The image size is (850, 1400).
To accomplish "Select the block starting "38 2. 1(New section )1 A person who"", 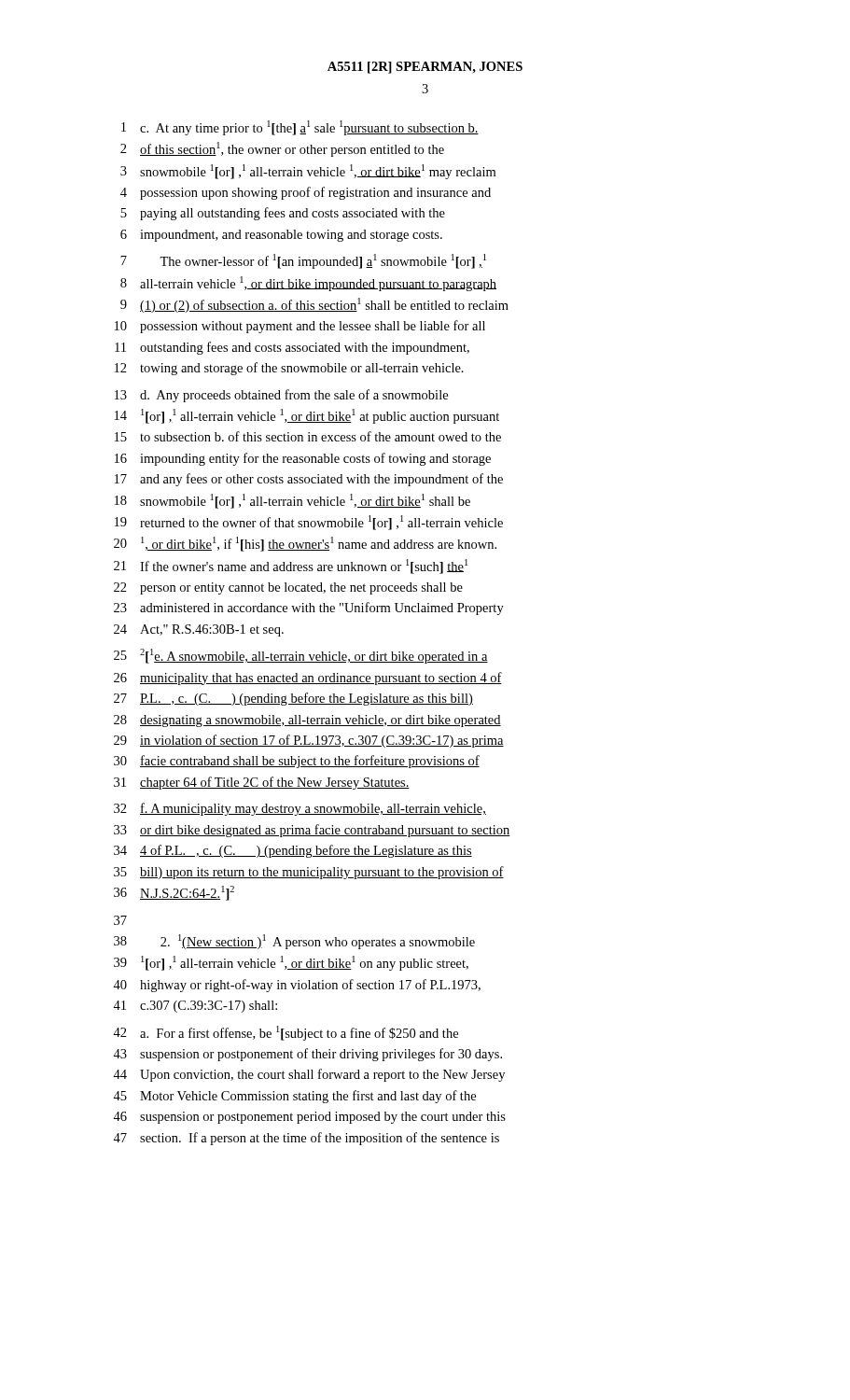I will [425, 941].
